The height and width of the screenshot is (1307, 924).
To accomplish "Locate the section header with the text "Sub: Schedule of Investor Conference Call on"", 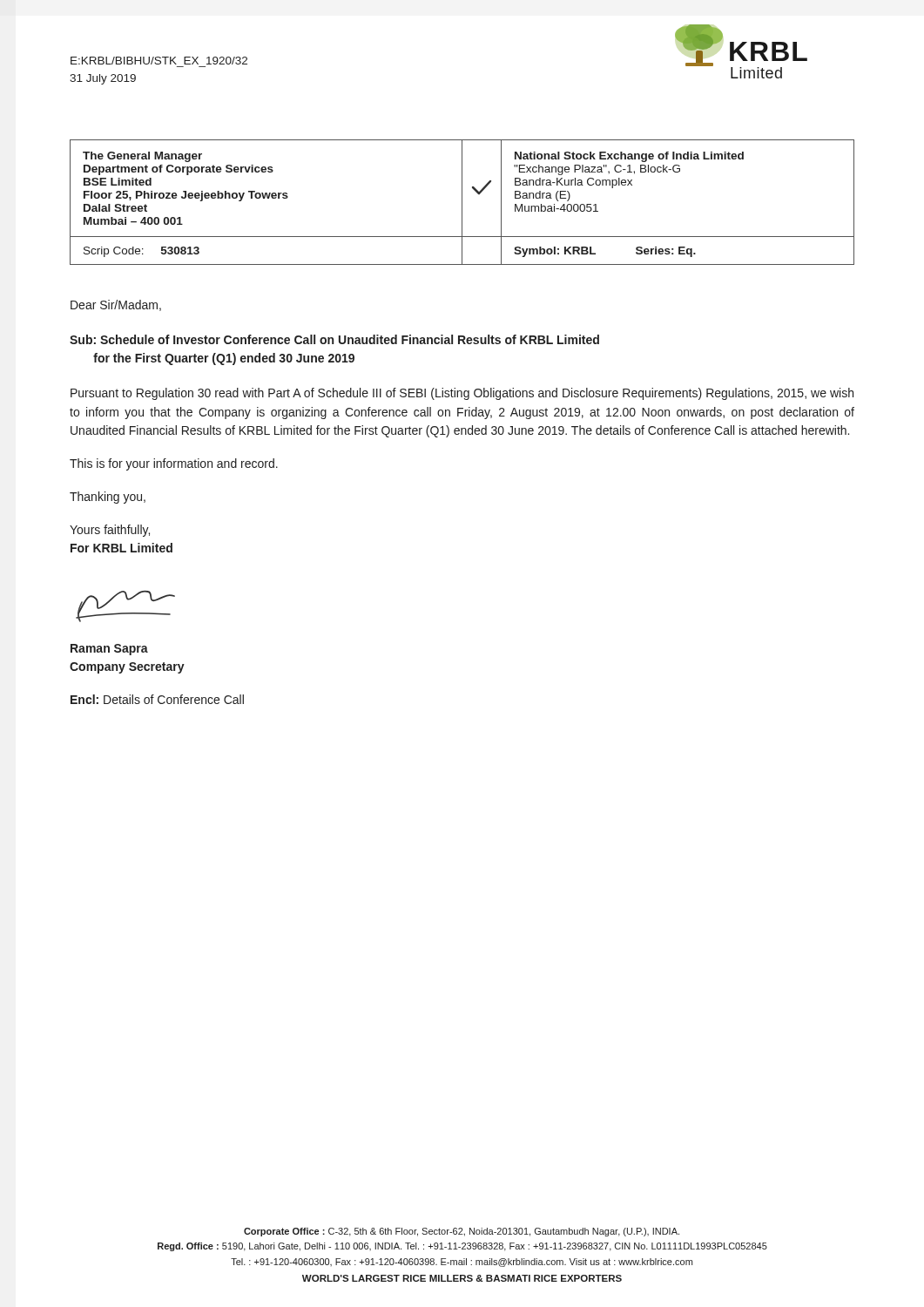I will [335, 349].
